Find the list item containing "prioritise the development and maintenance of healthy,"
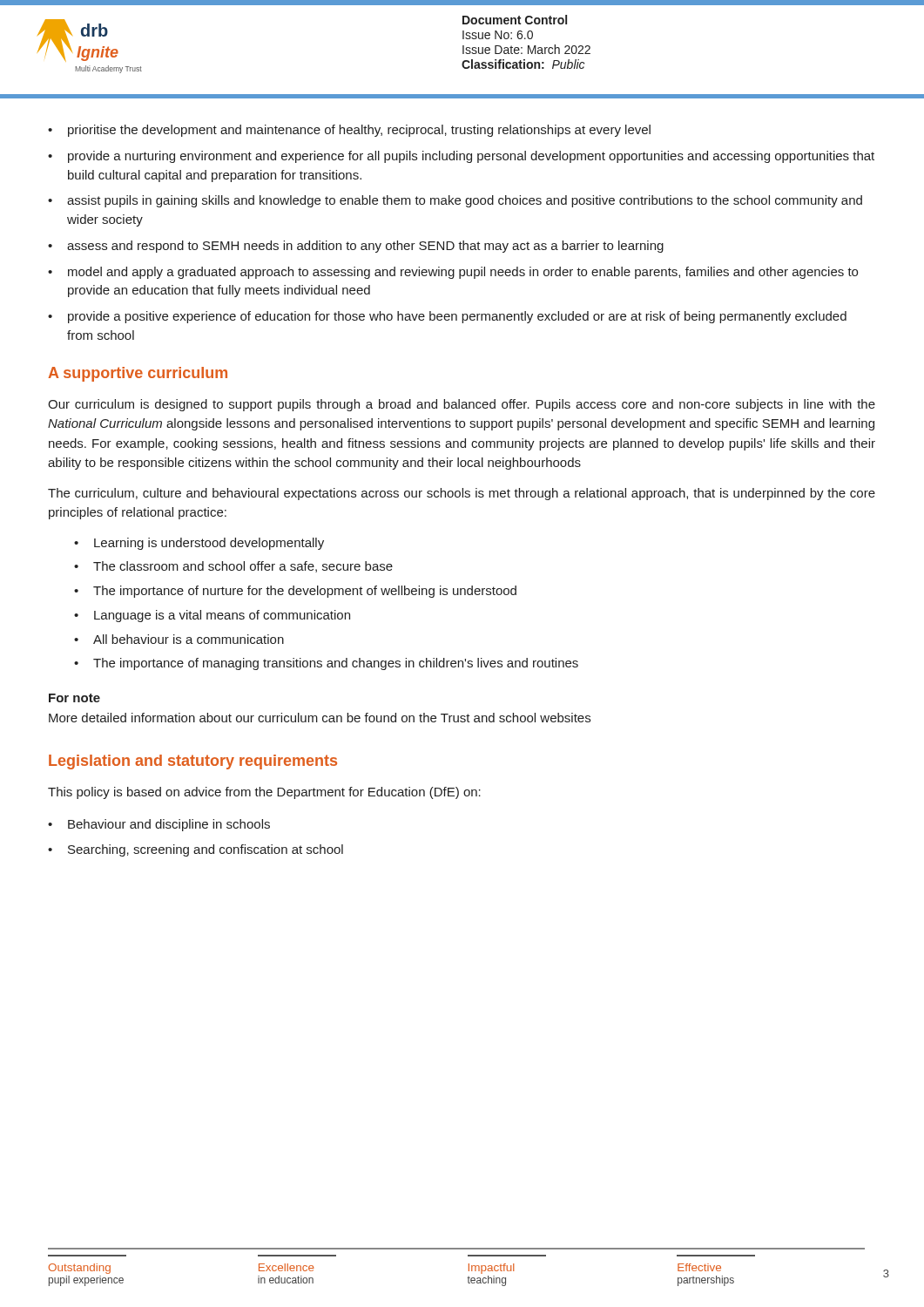The width and height of the screenshot is (924, 1307). pos(359,129)
